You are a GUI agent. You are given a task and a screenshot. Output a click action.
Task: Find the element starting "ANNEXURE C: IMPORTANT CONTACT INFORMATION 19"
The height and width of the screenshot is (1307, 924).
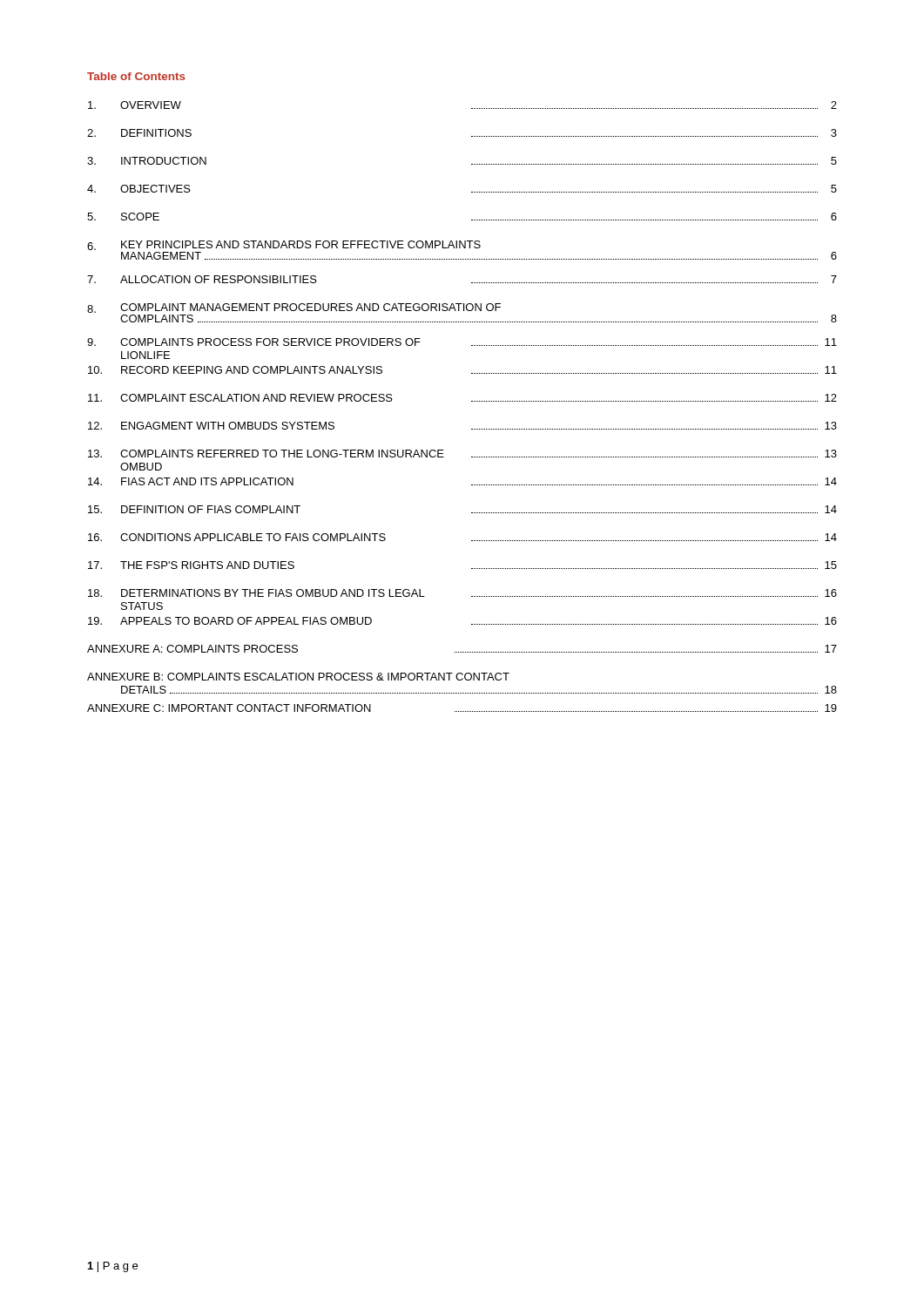(x=462, y=715)
